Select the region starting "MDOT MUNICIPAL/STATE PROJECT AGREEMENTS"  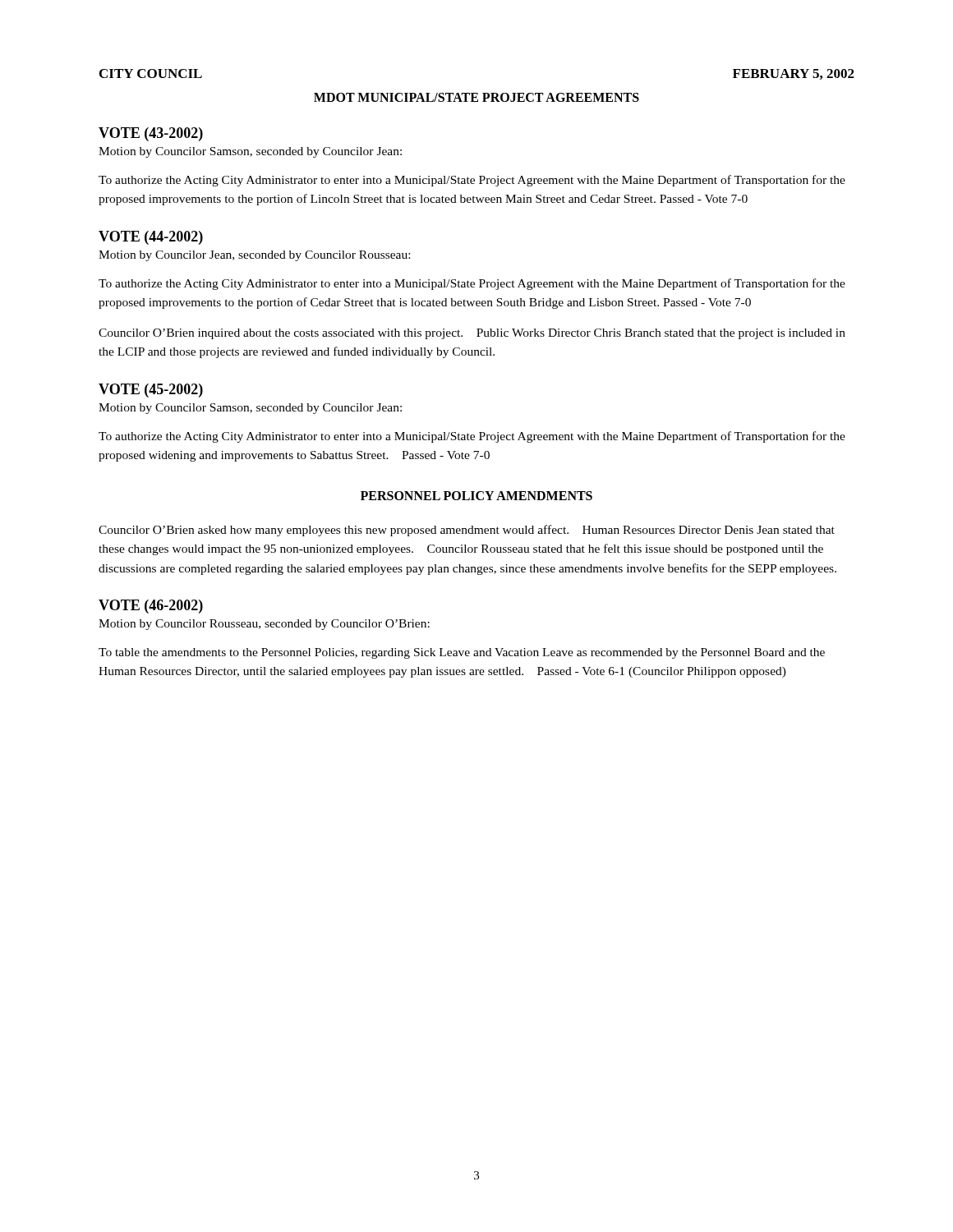[476, 97]
